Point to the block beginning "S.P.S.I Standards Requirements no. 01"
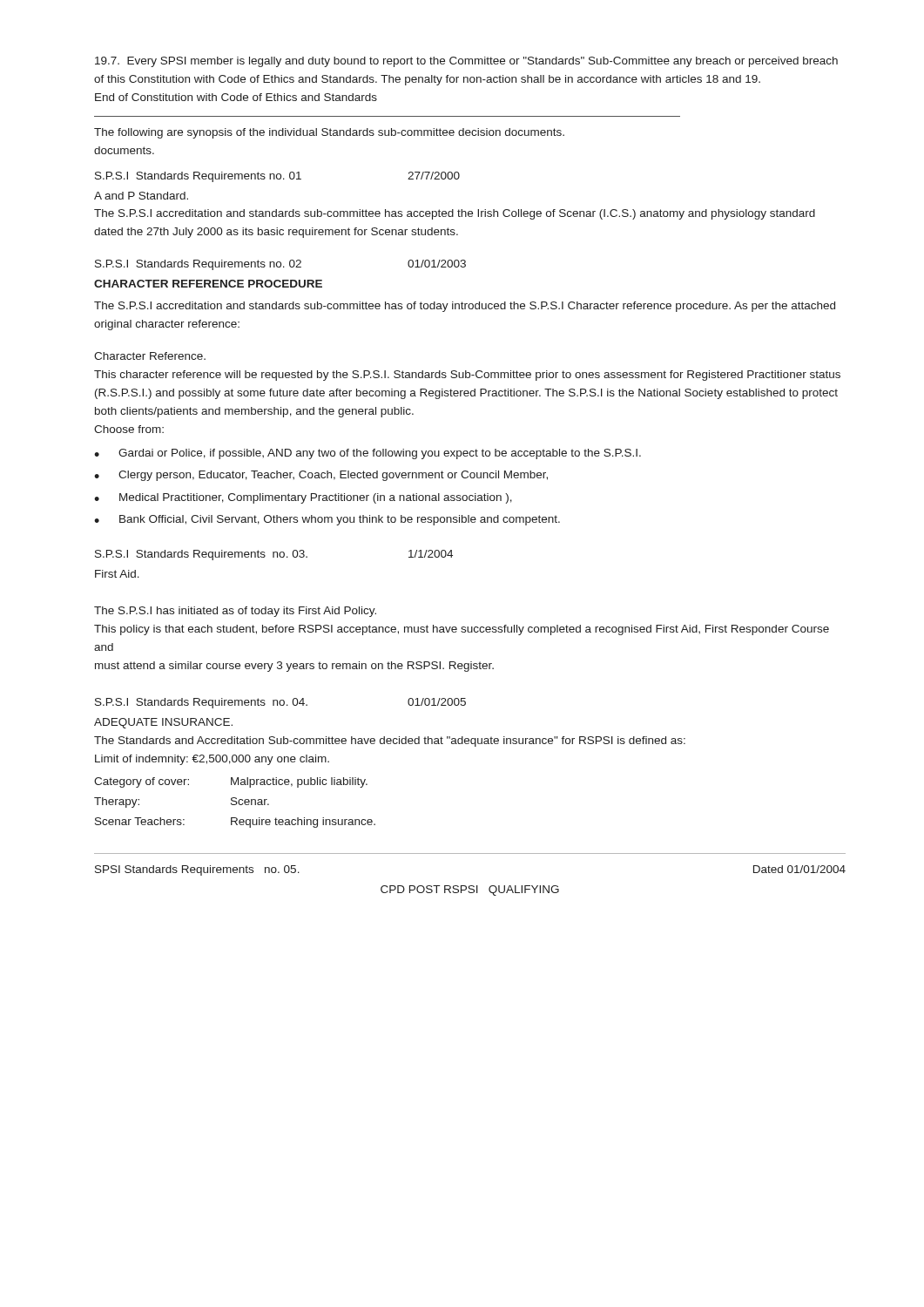Image resolution: width=924 pixels, height=1307 pixels. point(470,203)
